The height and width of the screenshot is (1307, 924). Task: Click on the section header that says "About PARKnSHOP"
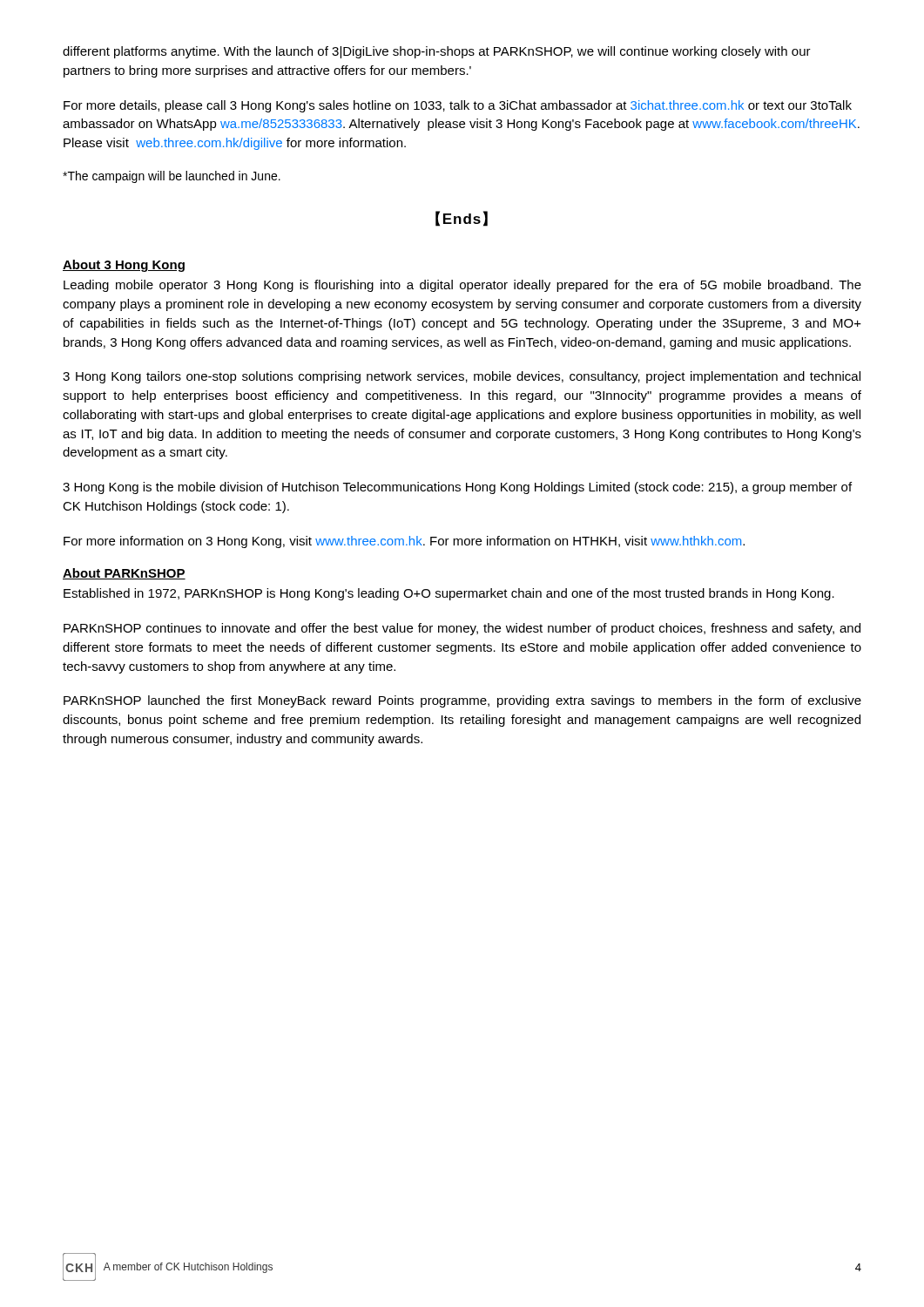click(124, 573)
